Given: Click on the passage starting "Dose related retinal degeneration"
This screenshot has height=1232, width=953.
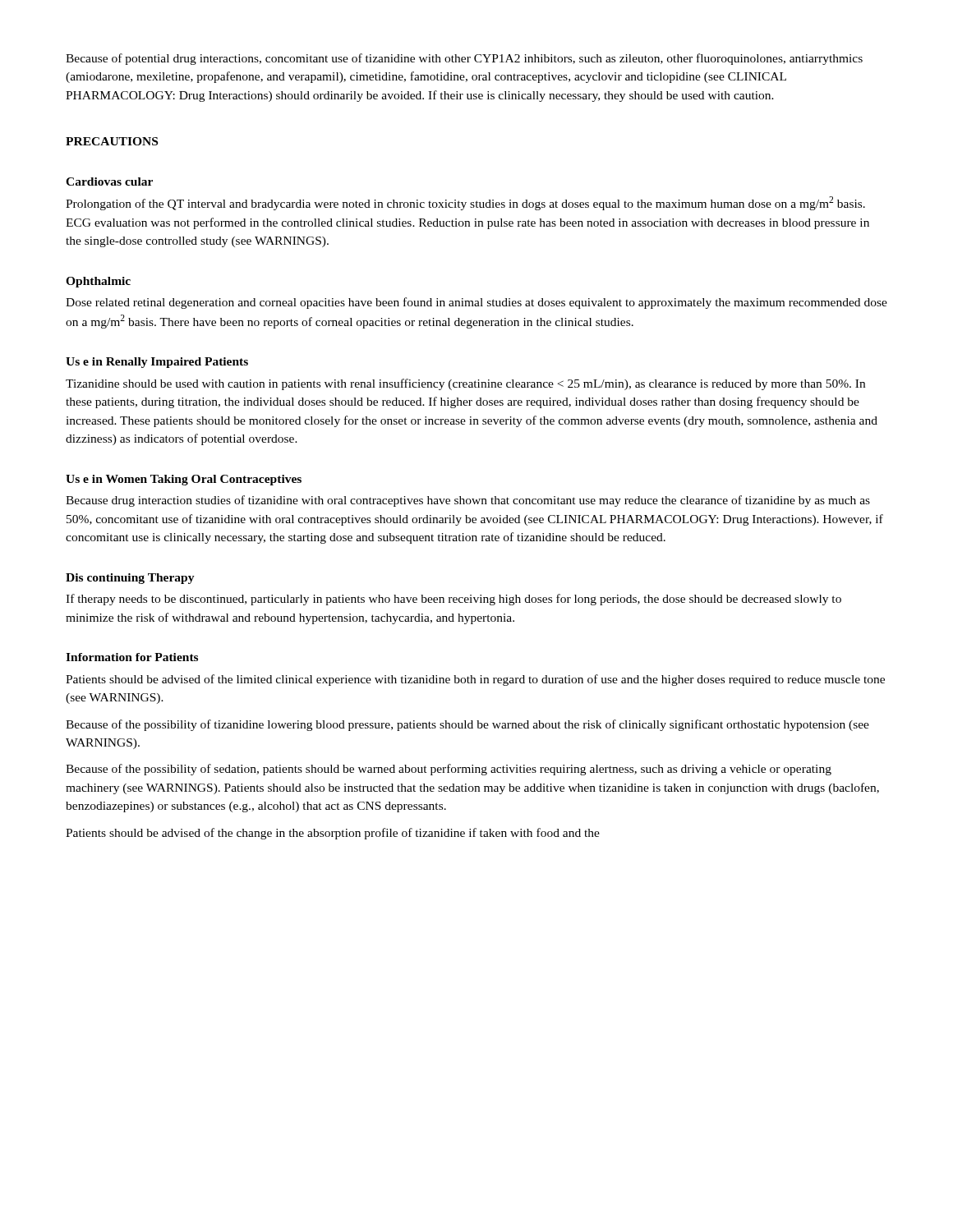Looking at the screenshot, I should coord(476,312).
